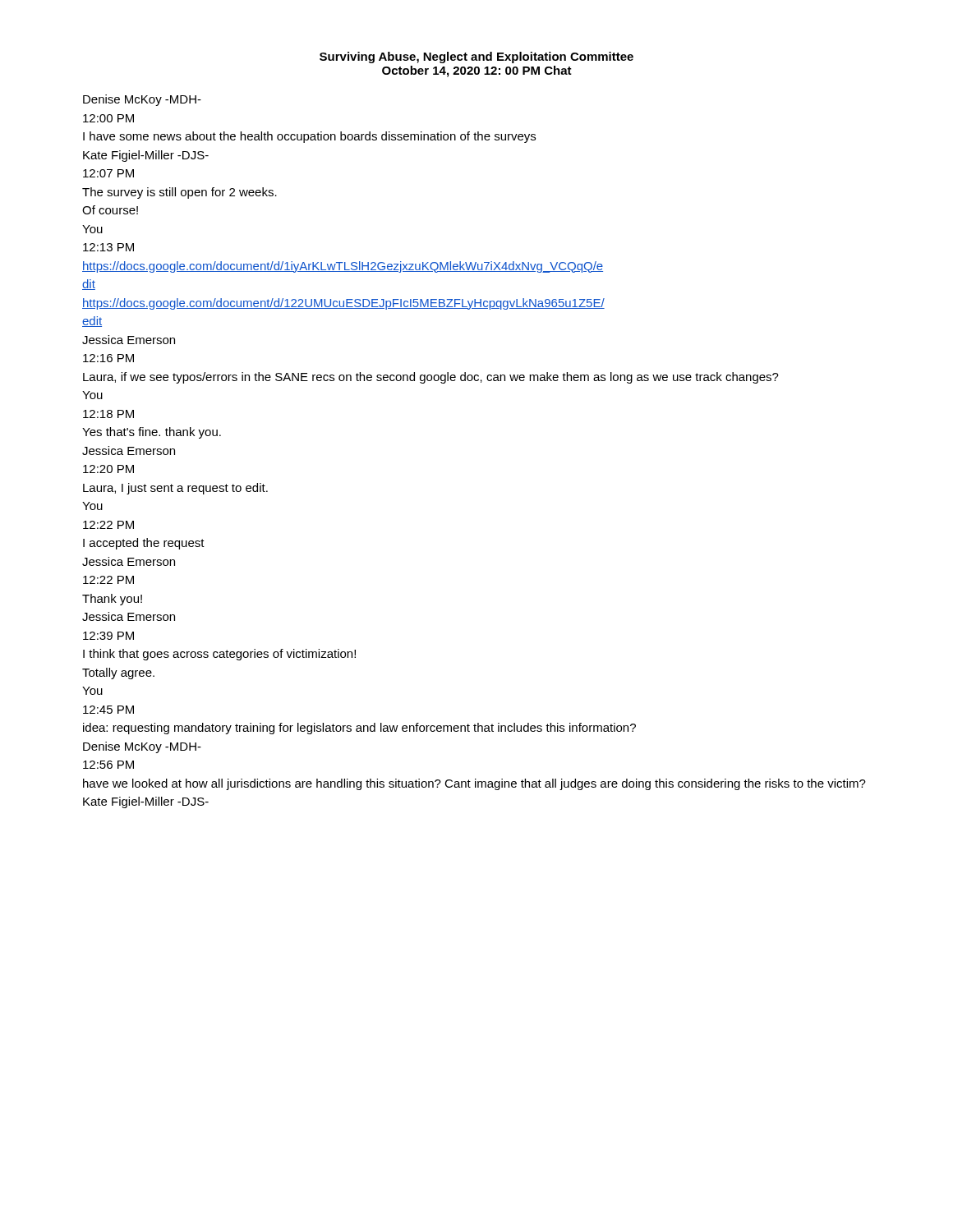Screen dimensions: 1232x953
Task: Locate the text "12:56 PM"
Action: pyautogui.click(x=108, y=765)
